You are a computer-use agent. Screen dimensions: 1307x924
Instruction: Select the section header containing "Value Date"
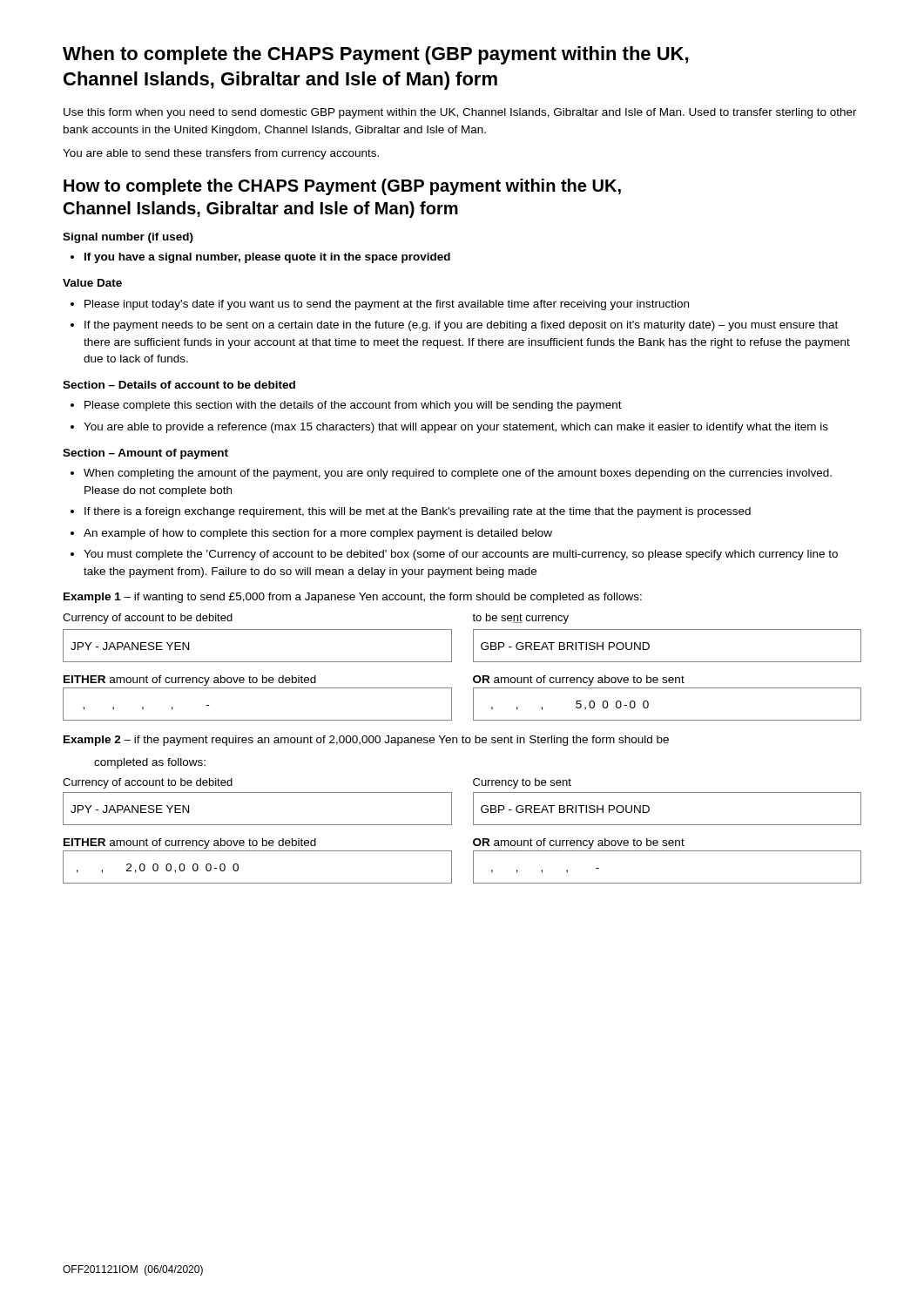tap(92, 283)
